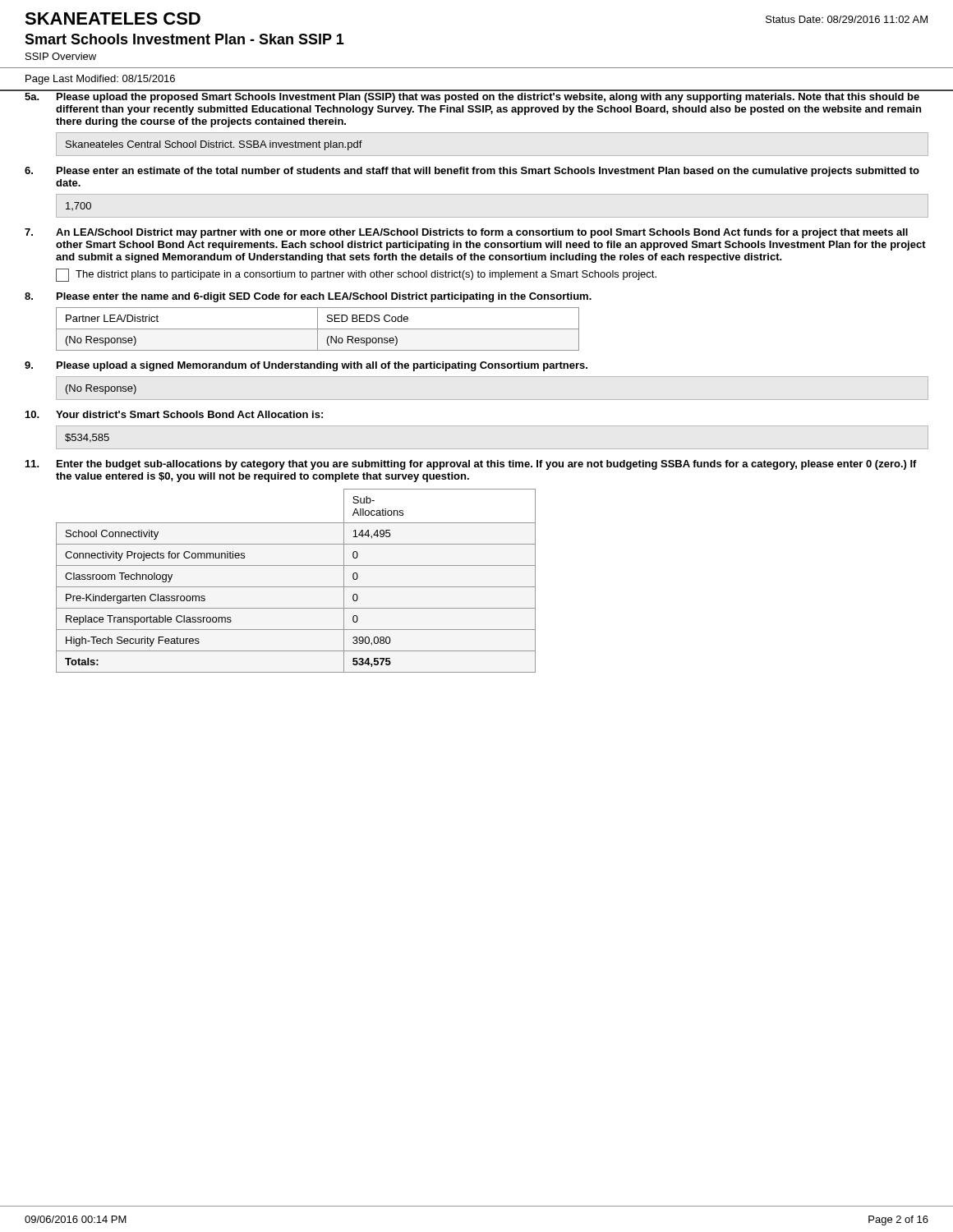Find the text block with the text "The district plans to participate in a consortium"

click(x=357, y=275)
